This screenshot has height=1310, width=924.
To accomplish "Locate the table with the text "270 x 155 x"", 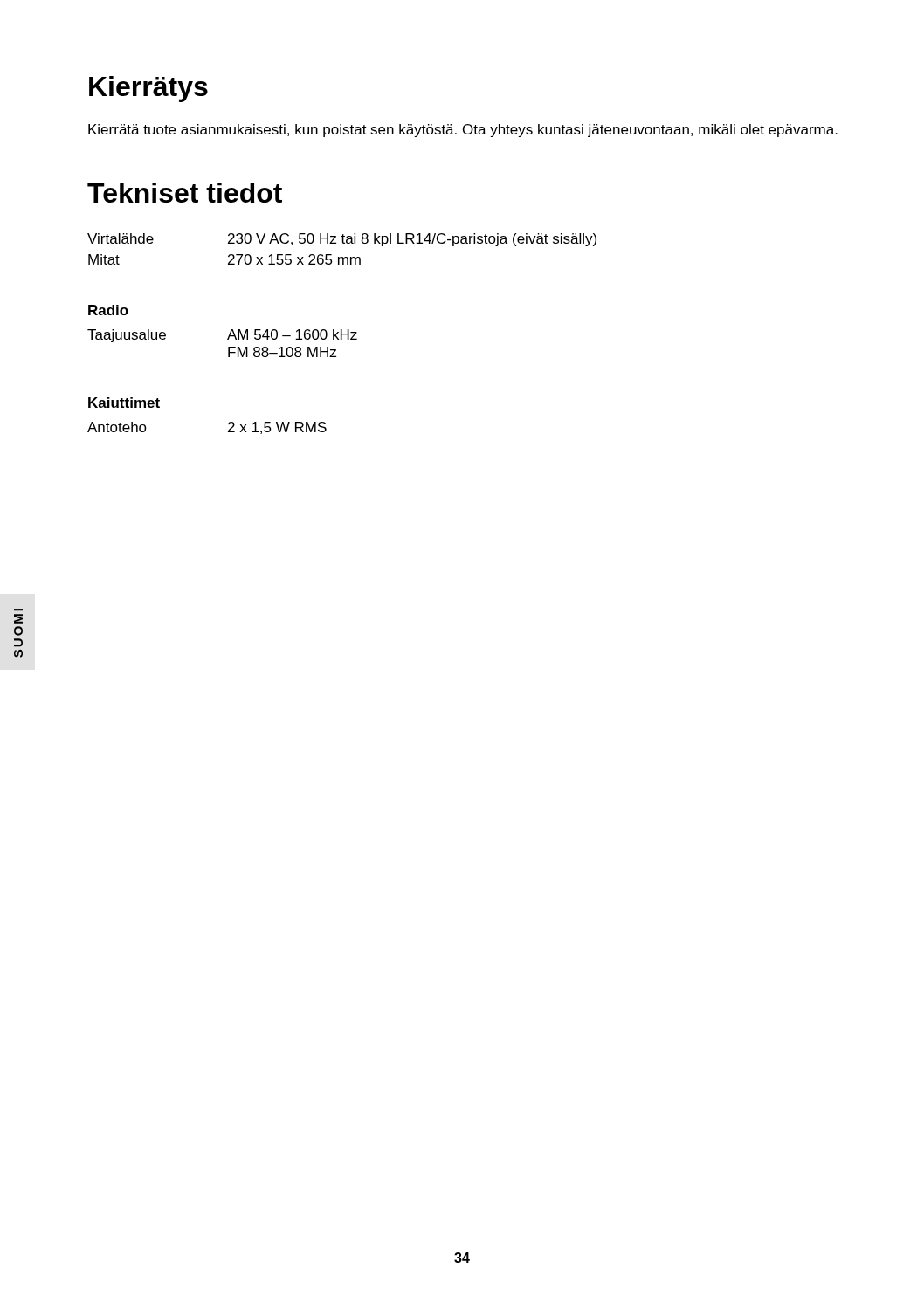I will 463,250.
